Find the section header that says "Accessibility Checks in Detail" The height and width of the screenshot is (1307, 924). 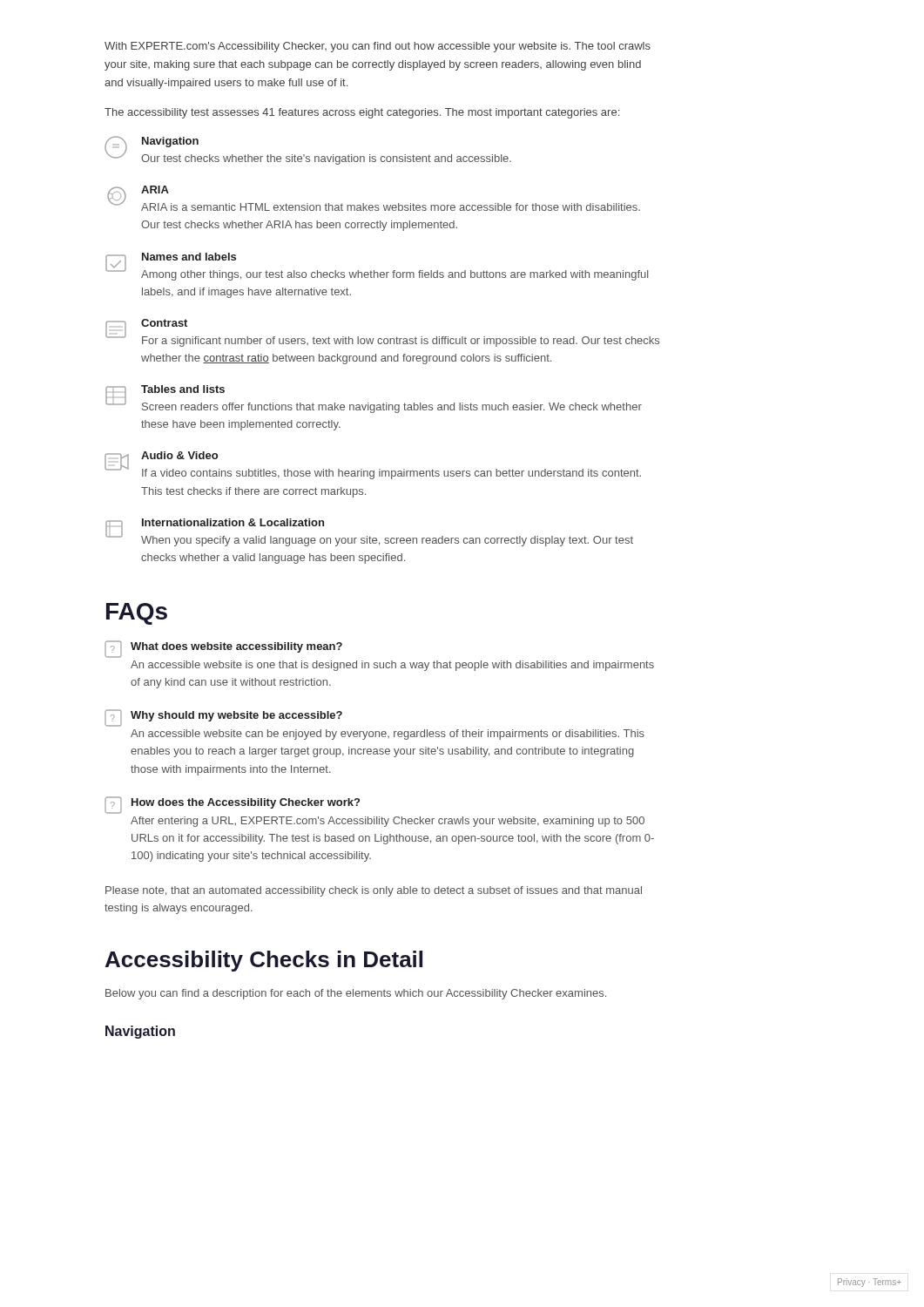tap(264, 960)
